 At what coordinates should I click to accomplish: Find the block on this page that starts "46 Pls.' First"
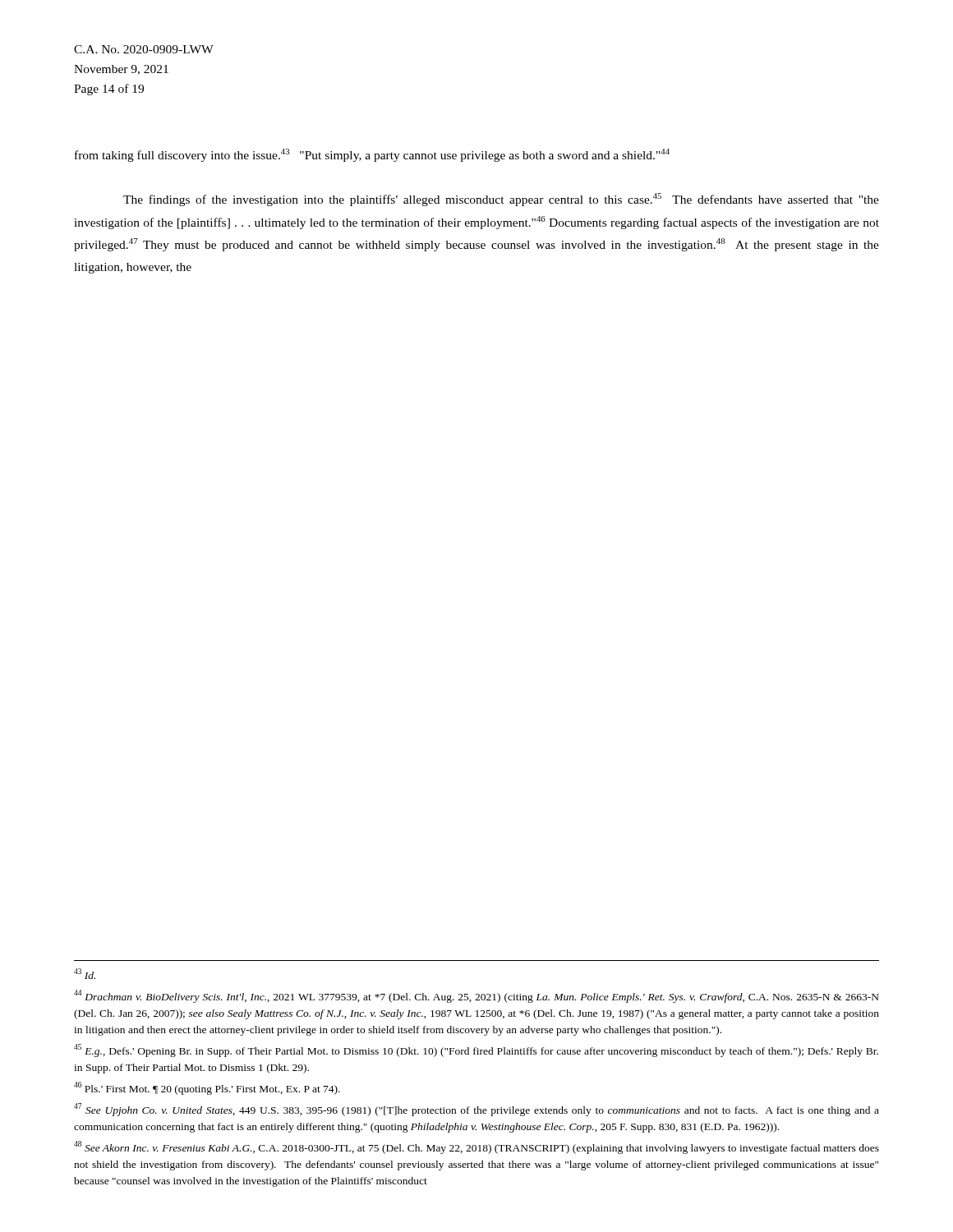pos(207,1088)
